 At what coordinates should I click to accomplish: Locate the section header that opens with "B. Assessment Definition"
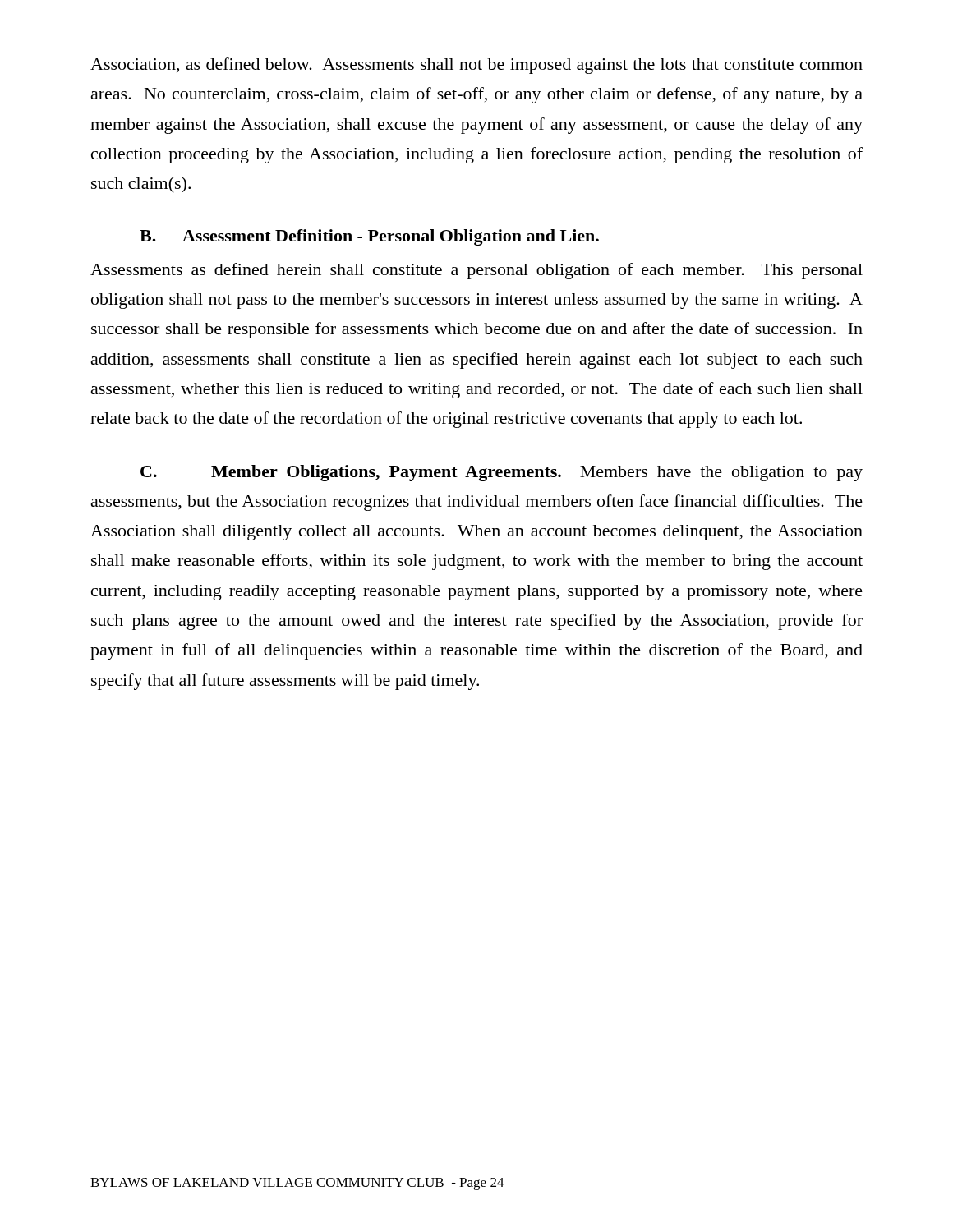tap(370, 236)
